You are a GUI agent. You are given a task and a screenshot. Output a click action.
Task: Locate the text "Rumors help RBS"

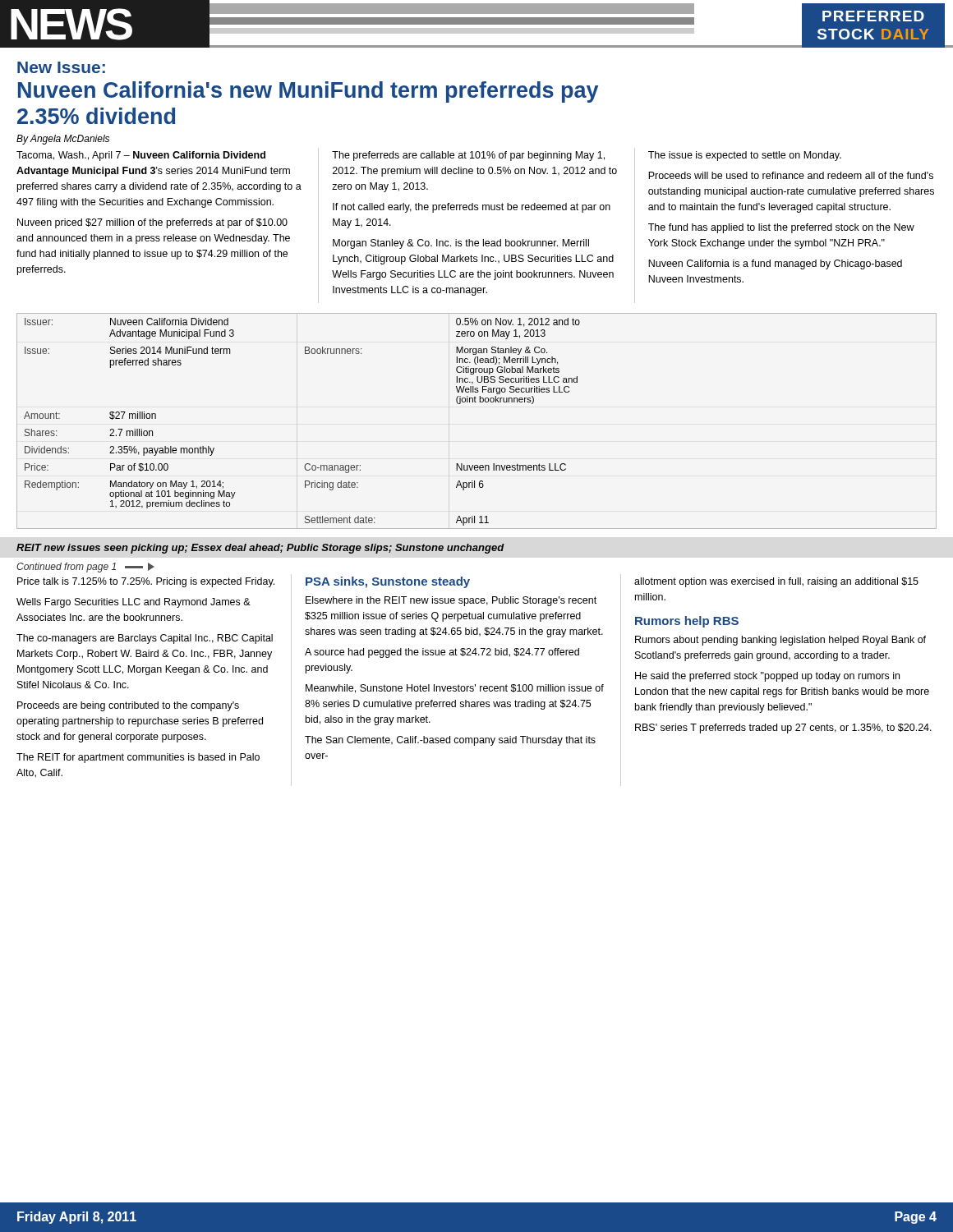(687, 620)
